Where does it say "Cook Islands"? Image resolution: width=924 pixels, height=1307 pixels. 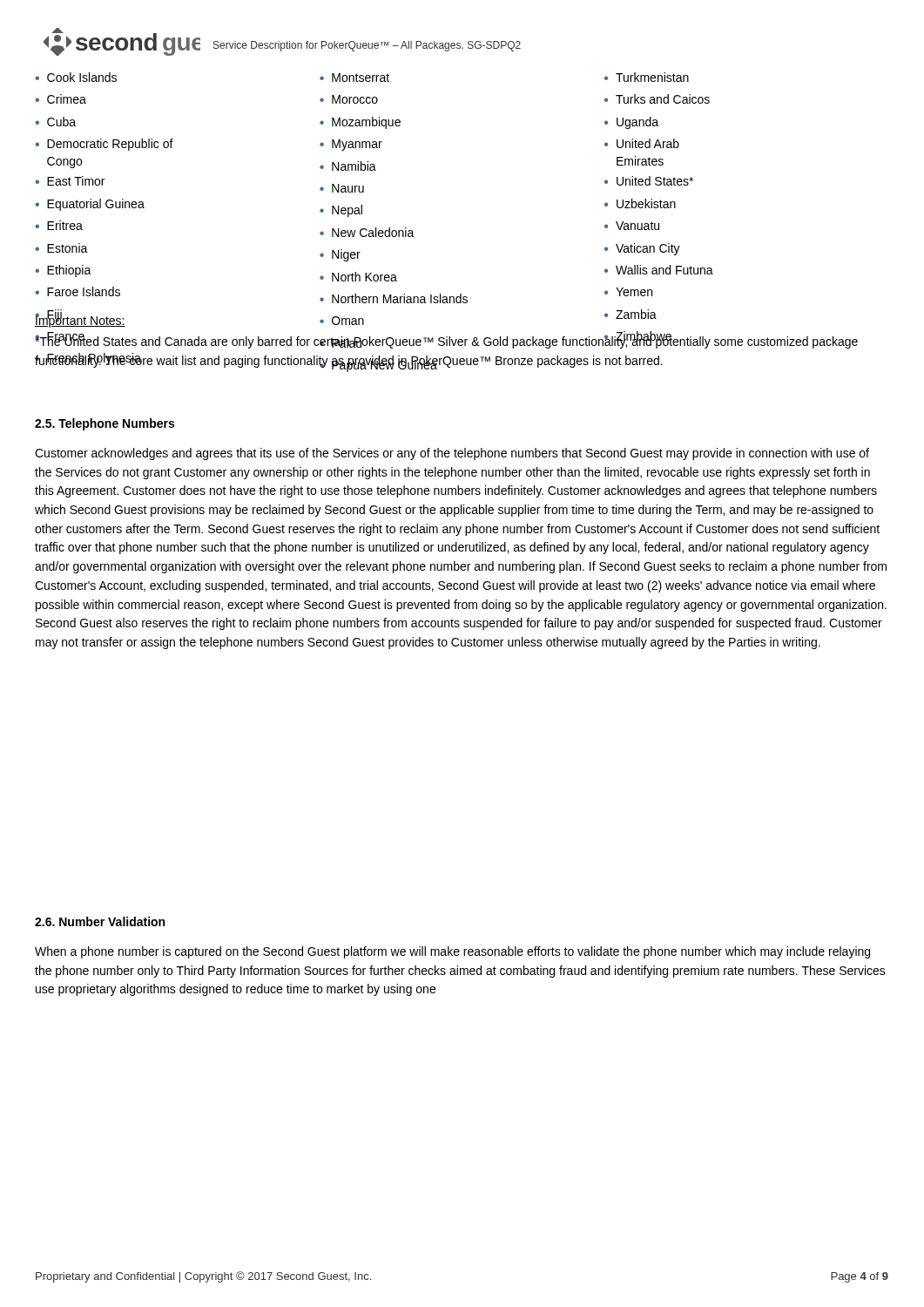[82, 78]
